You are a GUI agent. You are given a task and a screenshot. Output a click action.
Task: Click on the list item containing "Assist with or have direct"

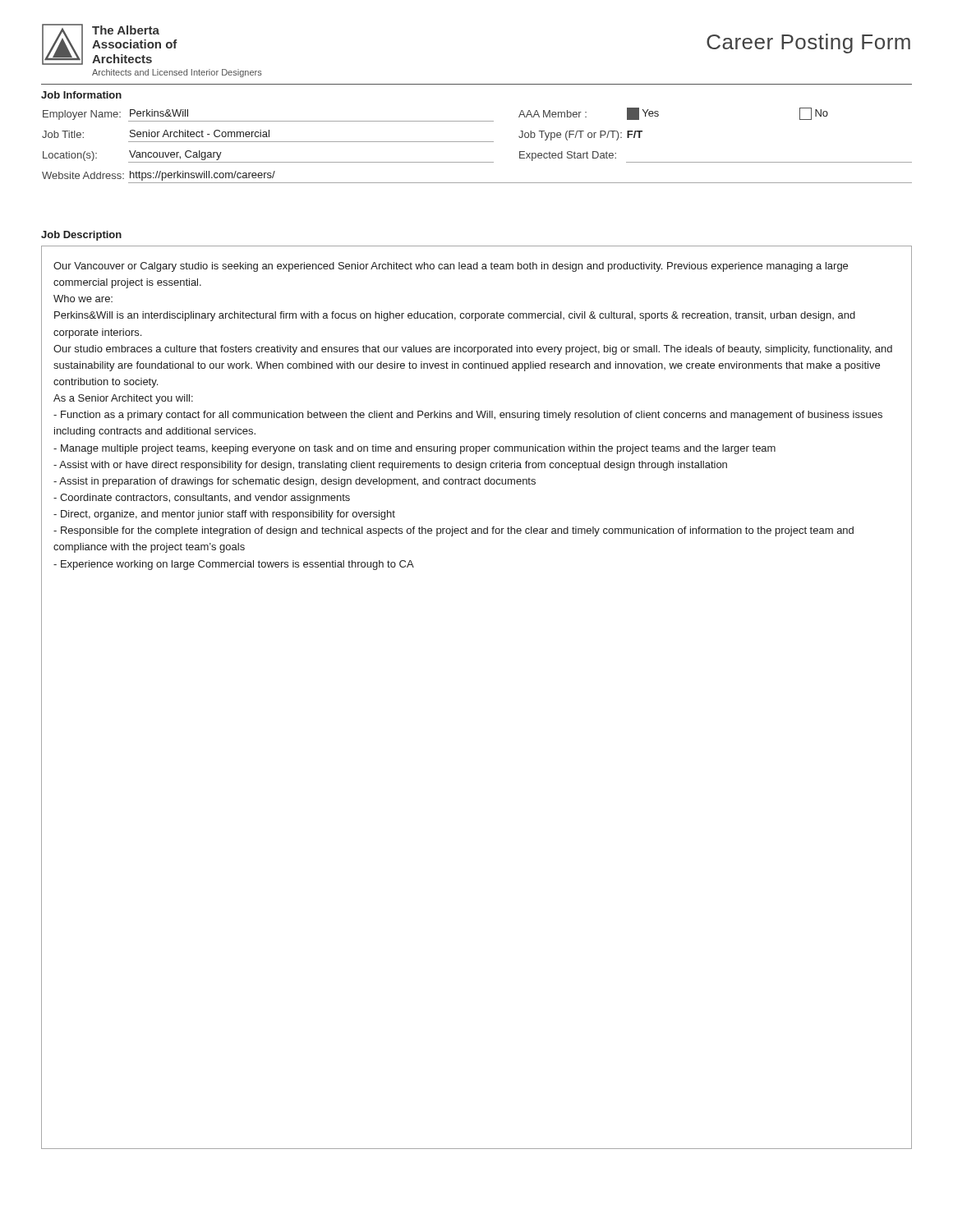(x=476, y=465)
